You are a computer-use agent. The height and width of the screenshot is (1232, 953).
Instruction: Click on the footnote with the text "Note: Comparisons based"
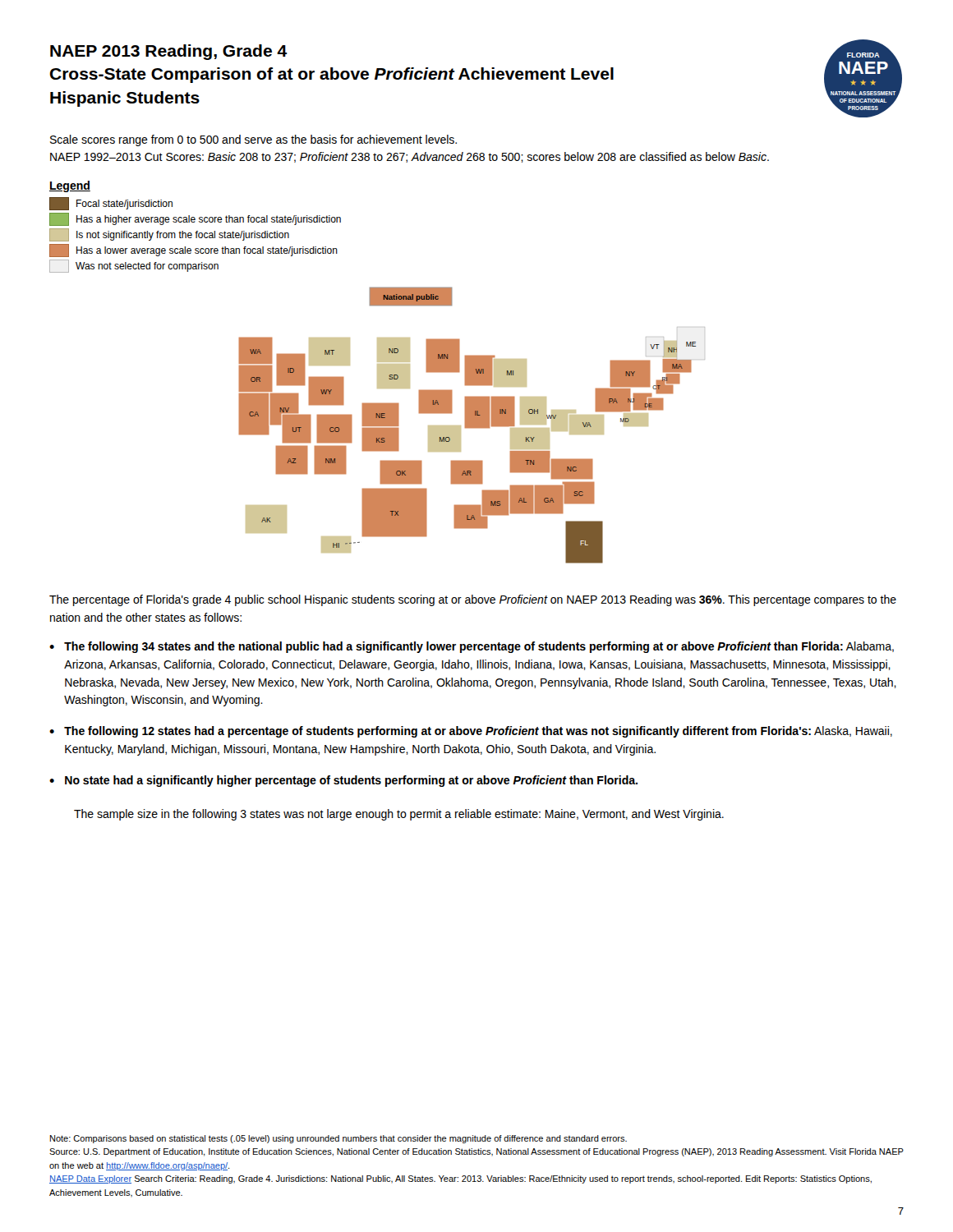click(x=476, y=1165)
